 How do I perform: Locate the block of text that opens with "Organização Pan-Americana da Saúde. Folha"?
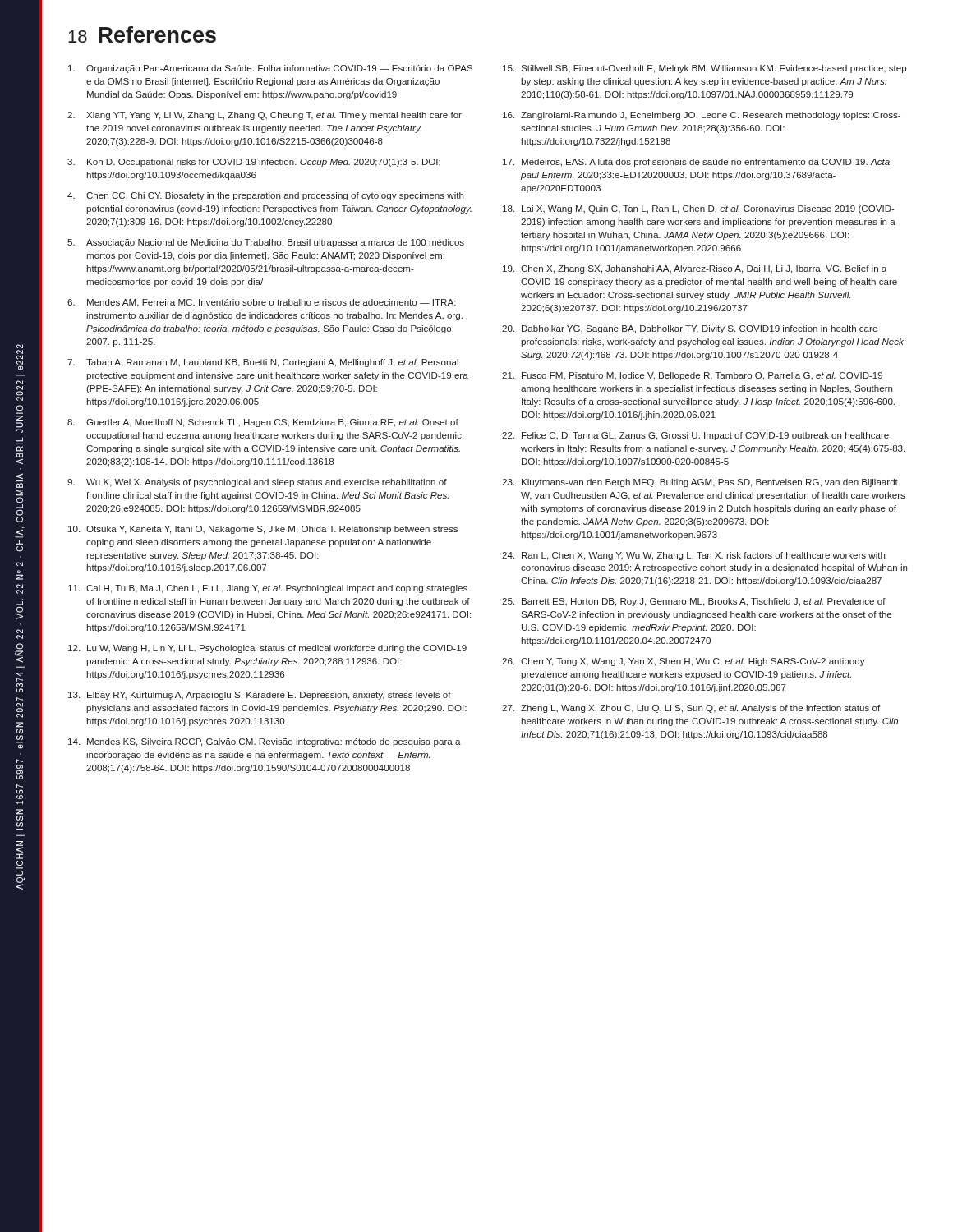tap(272, 81)
